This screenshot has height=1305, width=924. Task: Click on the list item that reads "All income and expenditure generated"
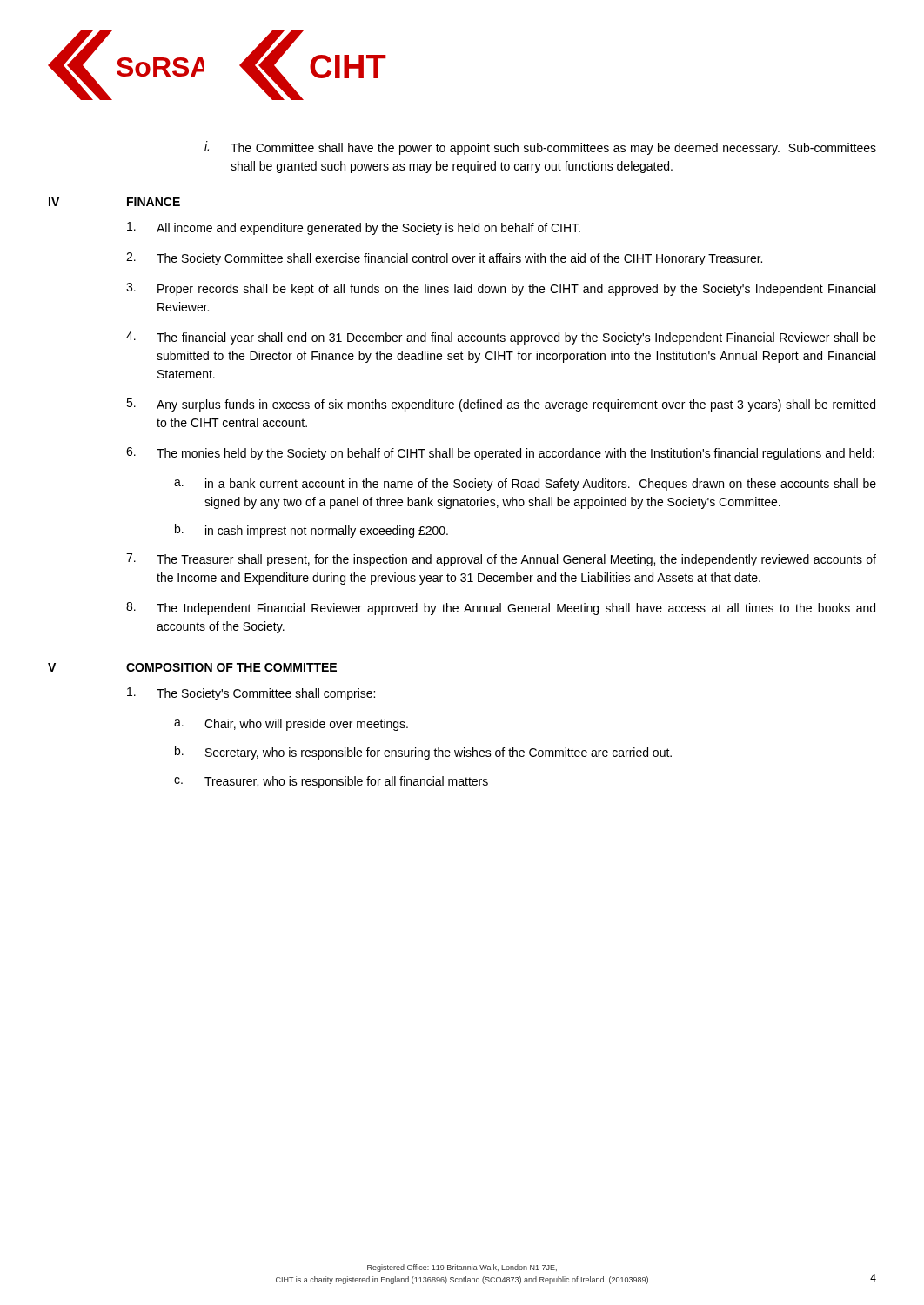pos(501,228)
